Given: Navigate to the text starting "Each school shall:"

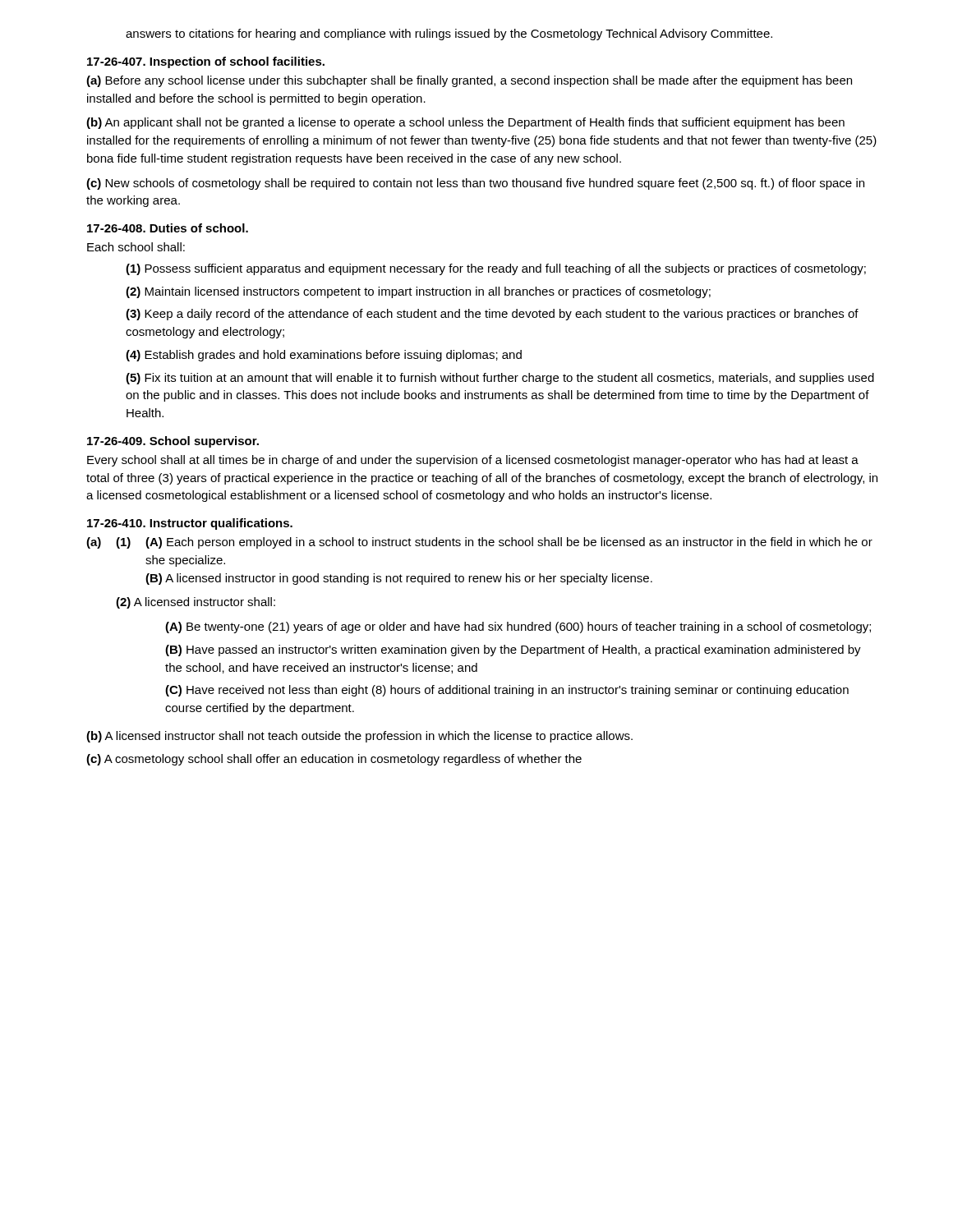Looking at the screenshot, I should [x=136, y=247].
